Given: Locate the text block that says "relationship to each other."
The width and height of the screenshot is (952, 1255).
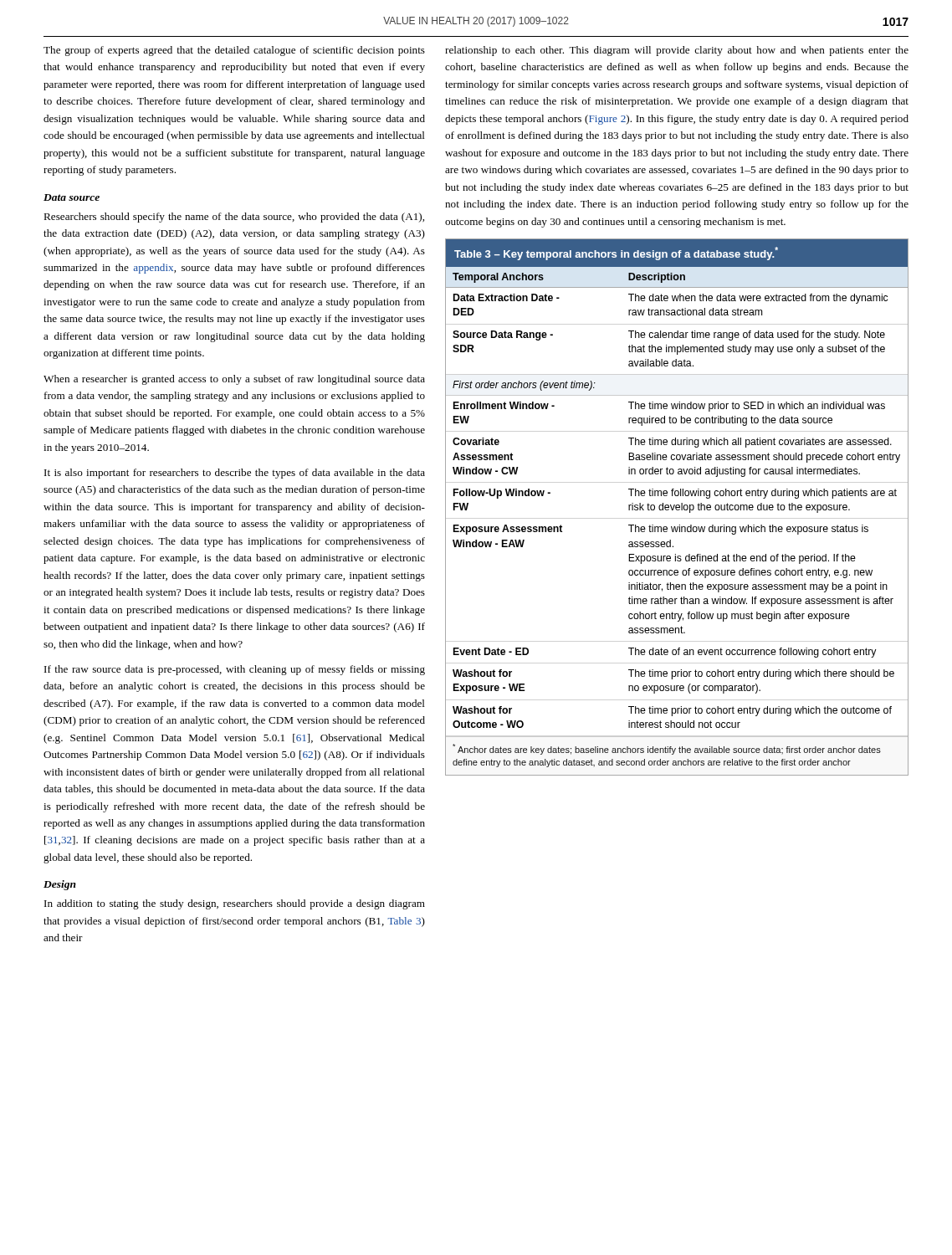Looking at the screenshot, I should click(677, 135).
